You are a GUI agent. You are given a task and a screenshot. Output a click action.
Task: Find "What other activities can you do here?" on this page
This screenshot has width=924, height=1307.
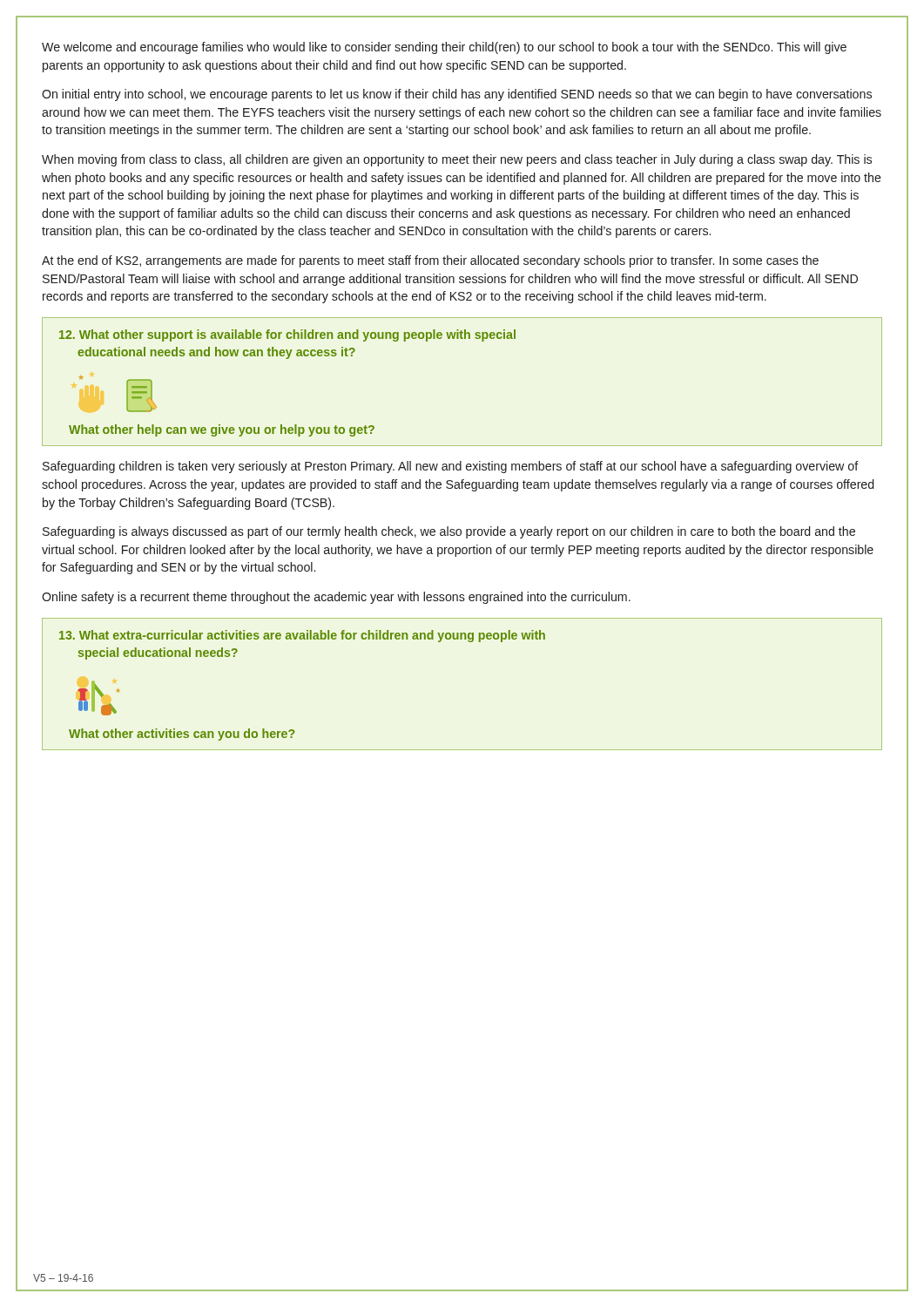pyautogui.click(x=182, y=734)
